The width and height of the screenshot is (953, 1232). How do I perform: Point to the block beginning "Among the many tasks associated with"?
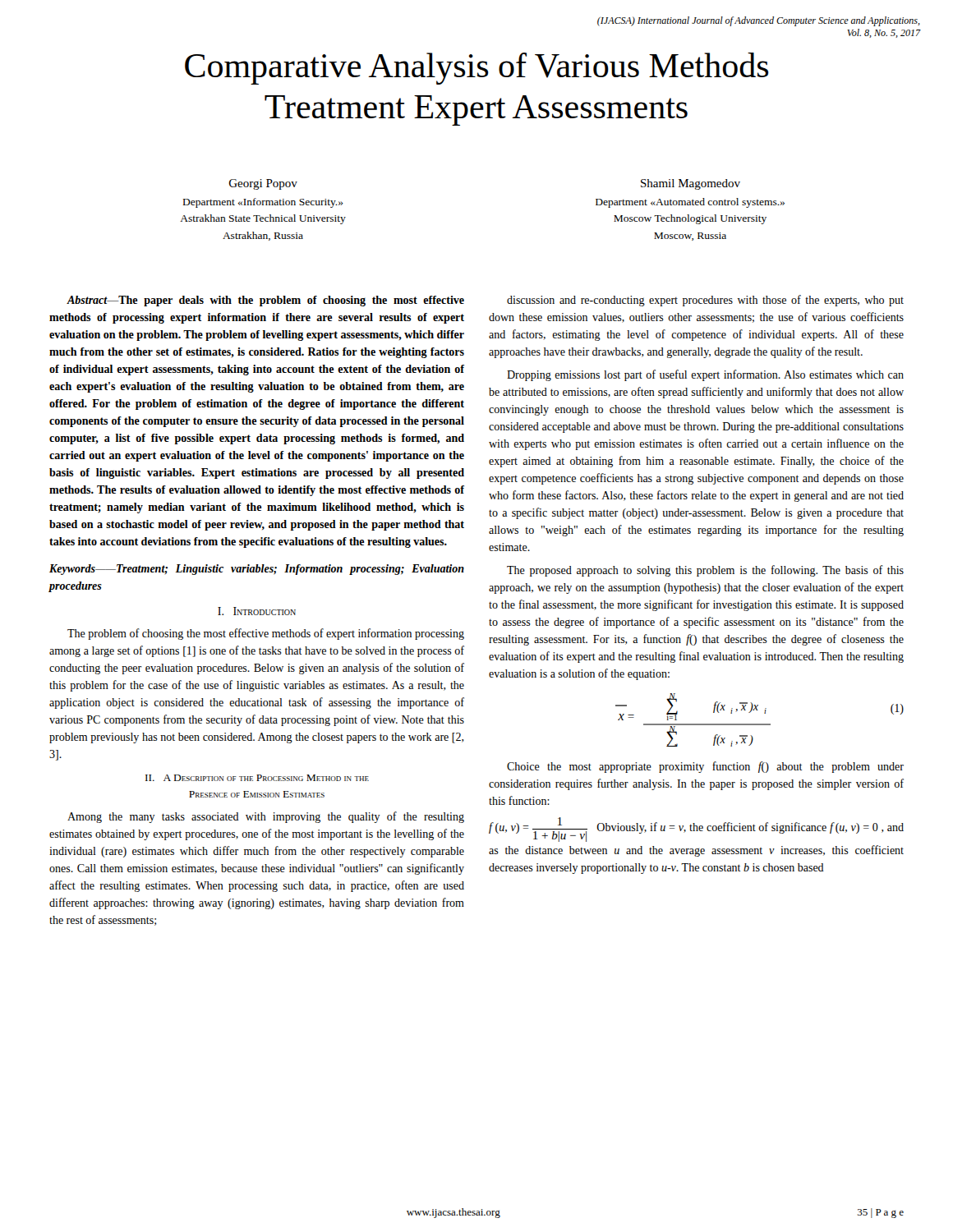(257, 868)
